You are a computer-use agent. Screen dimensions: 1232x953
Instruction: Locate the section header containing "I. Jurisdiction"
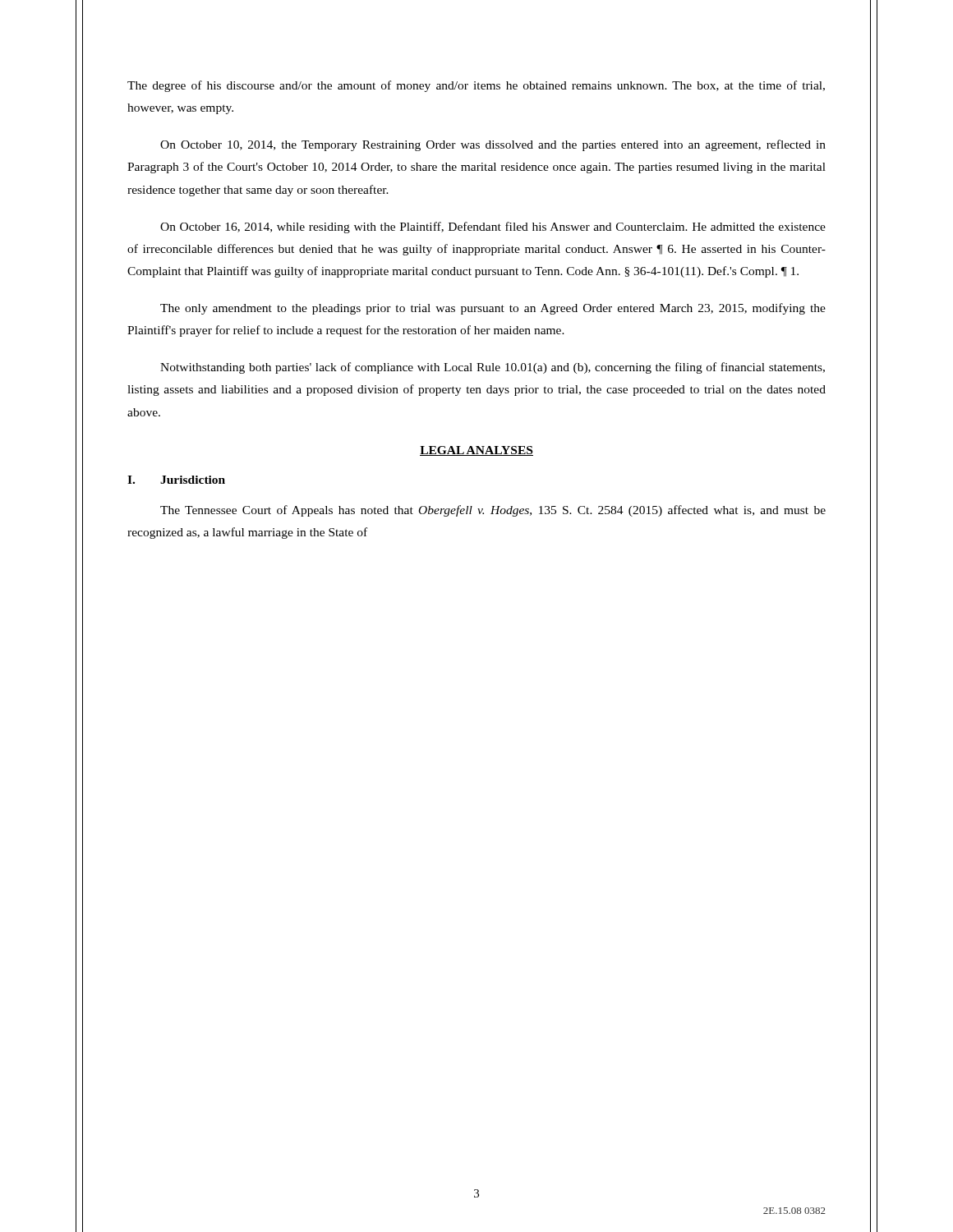176,479
